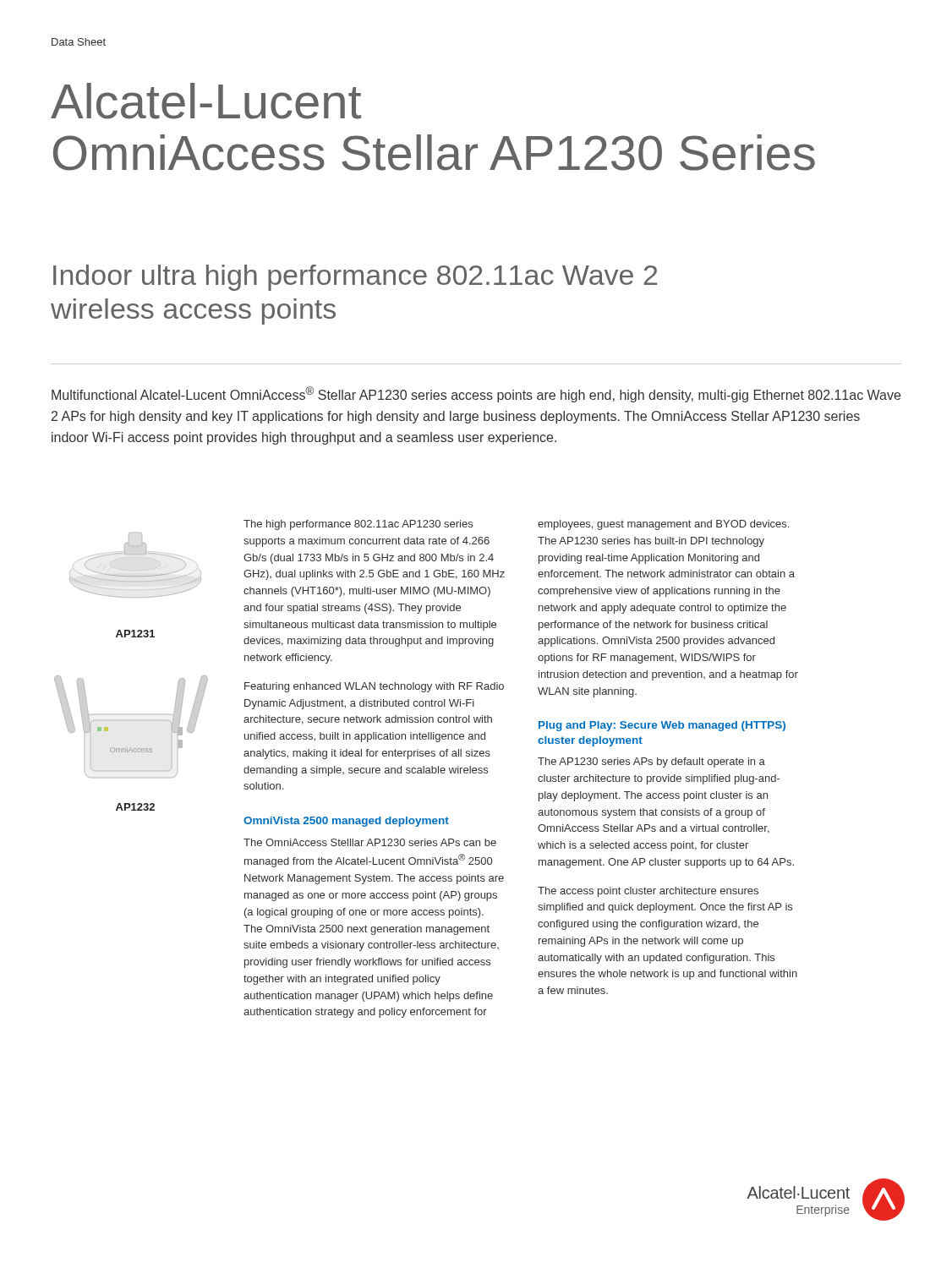Navigate to the text starting "Featuring enhanced WLAN technology with RF Radio Dynamic"

[x=374, y=736]
